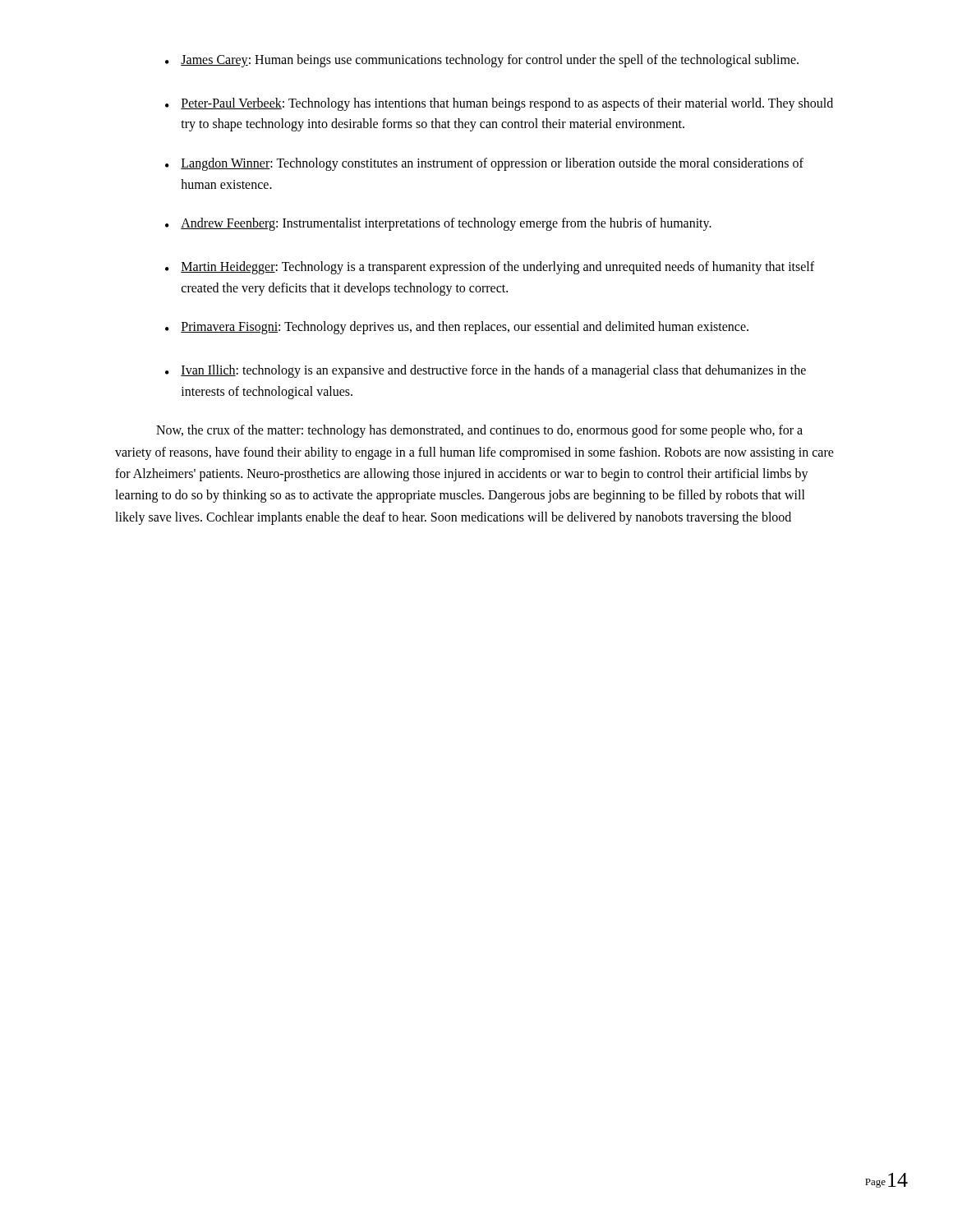Click on the passage starting "• Langdon Winner: Technology"
Screen dimensions: 1232x953
click(x=501, y=174)
